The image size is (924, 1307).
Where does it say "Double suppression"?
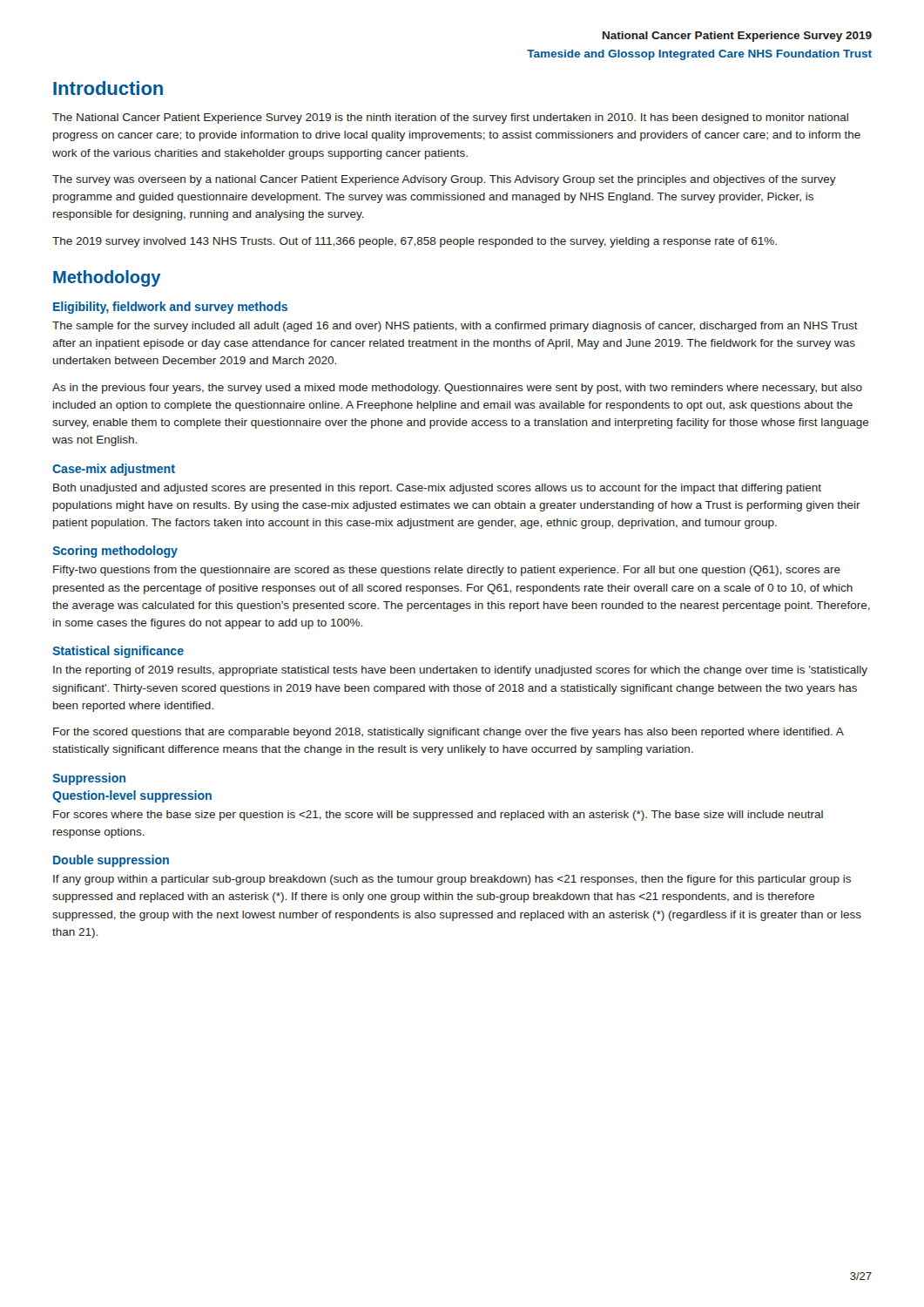point(111,861)
